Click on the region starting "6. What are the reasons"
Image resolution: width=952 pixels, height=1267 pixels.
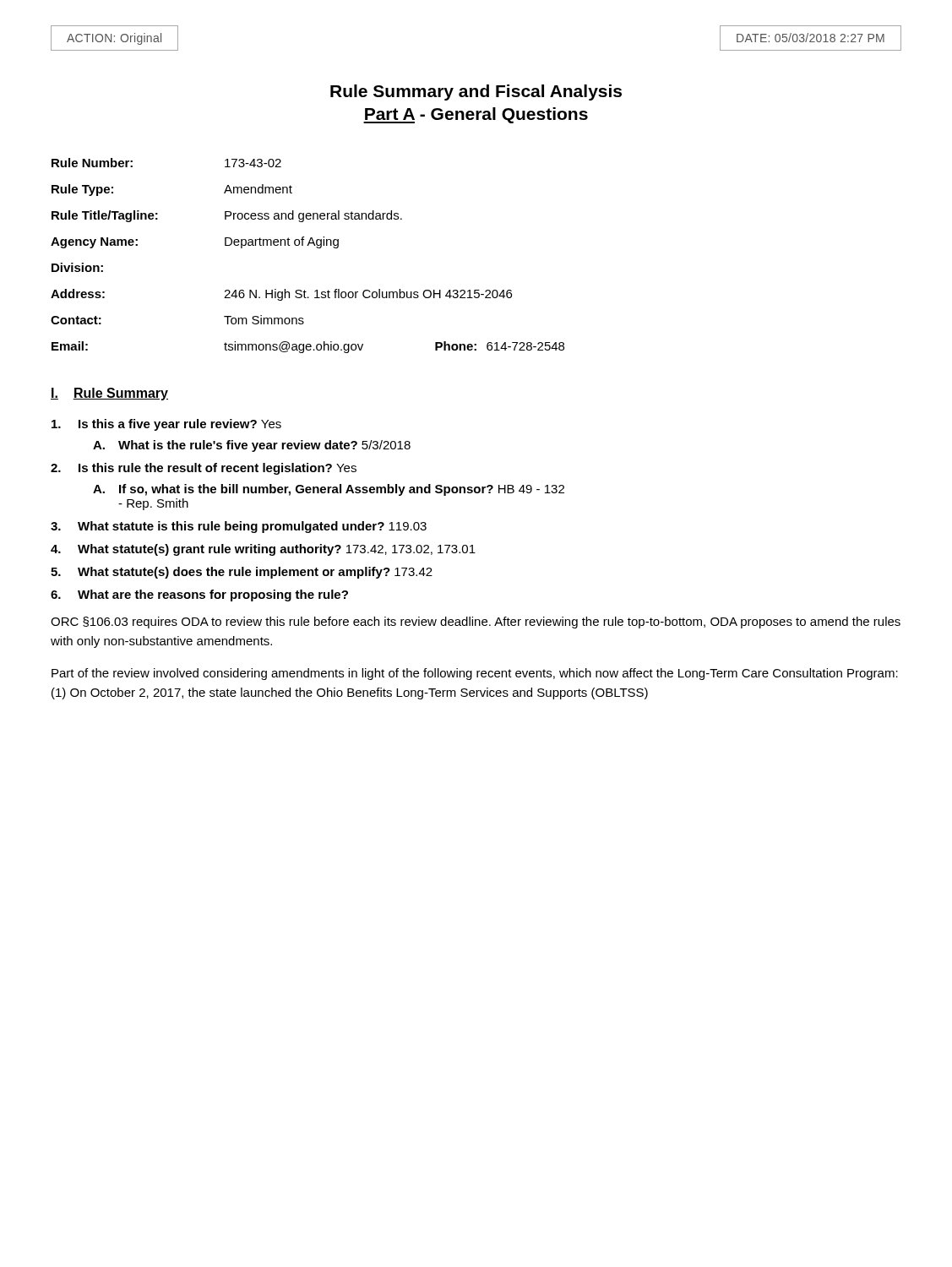point(199,595)
